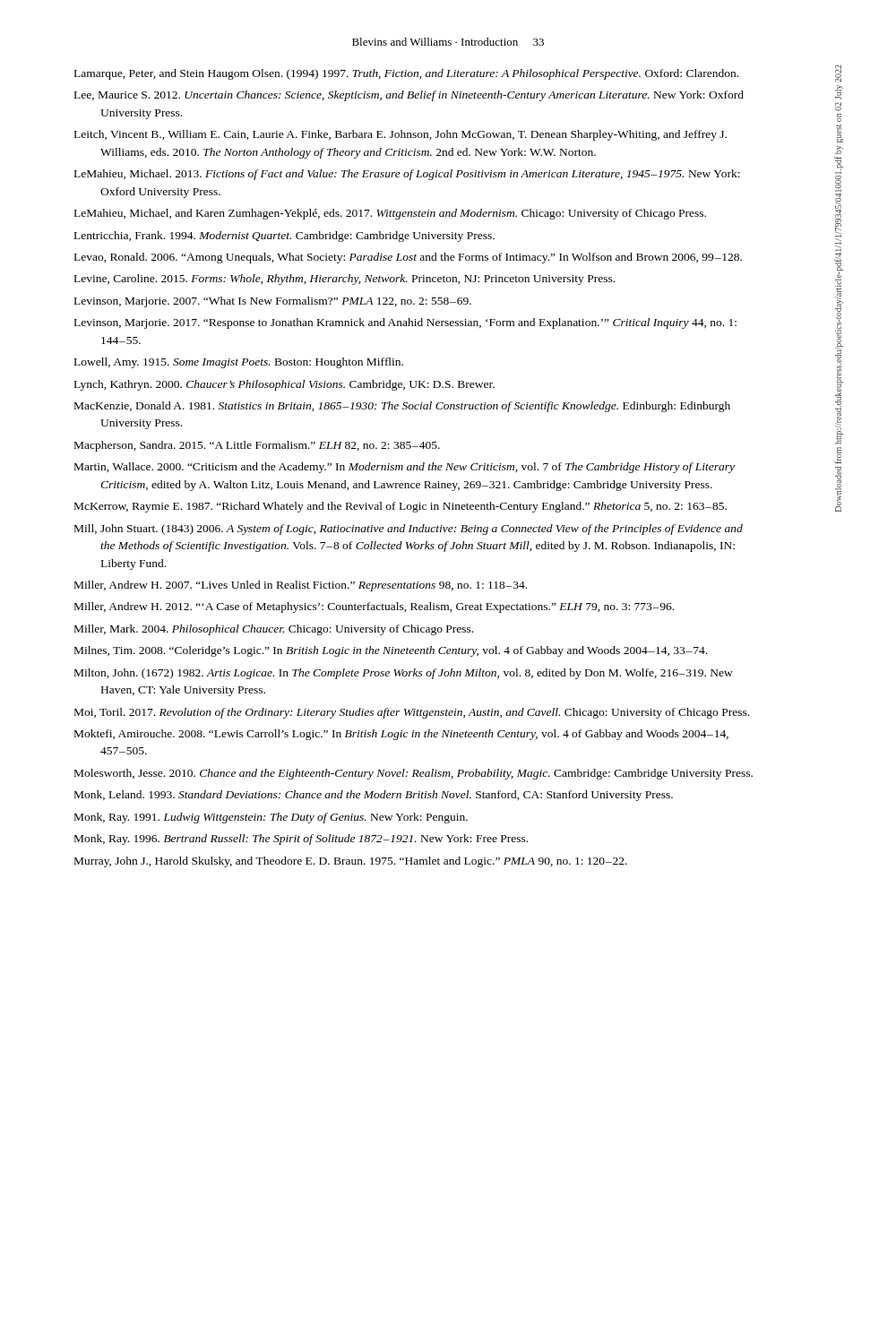Navigate to the region starting "Lentricchia, Frank. 1994."
This screenshot has width=896, height=1344.
(x=284, y=235)
